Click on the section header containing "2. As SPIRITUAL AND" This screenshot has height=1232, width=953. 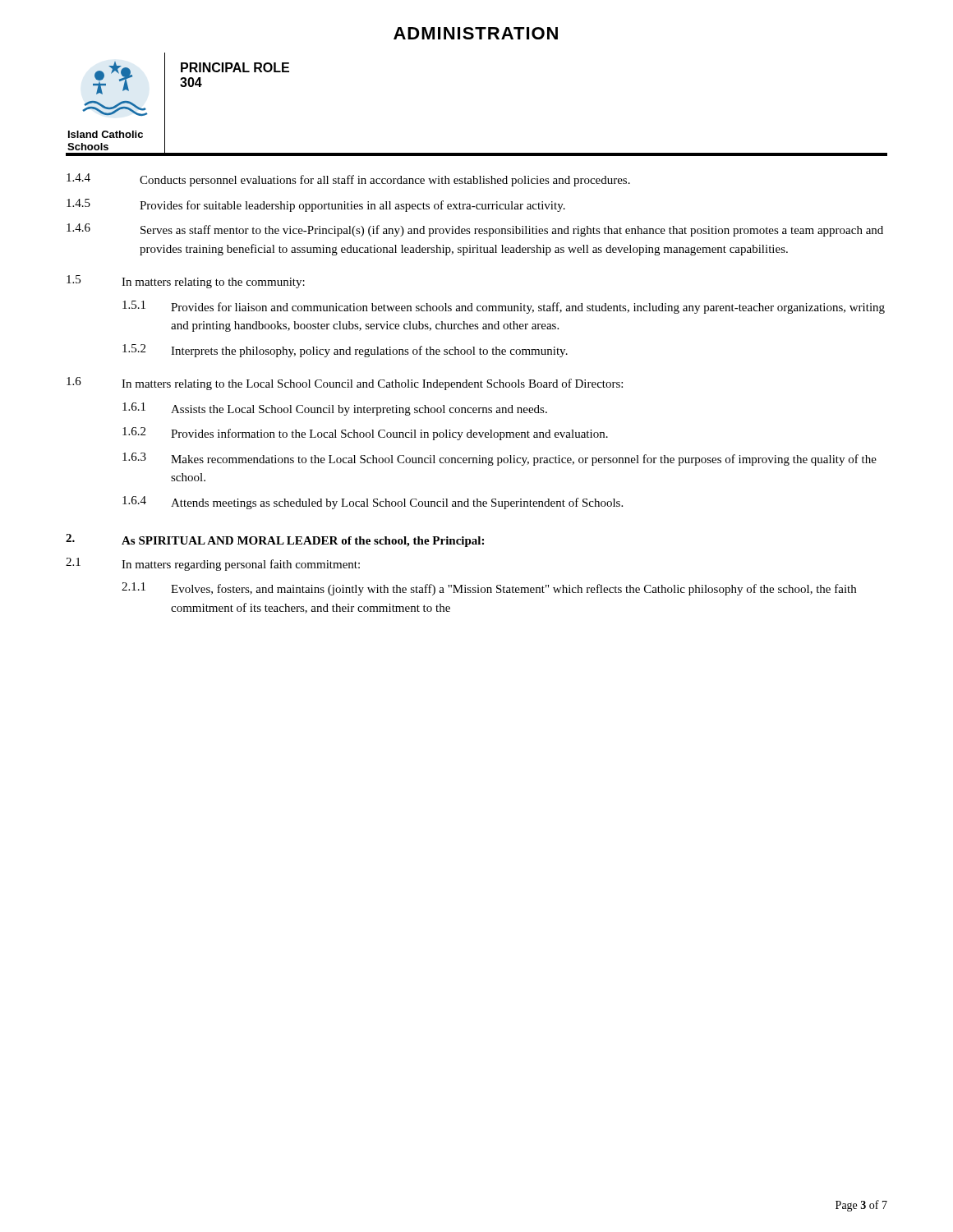(476, 541)
